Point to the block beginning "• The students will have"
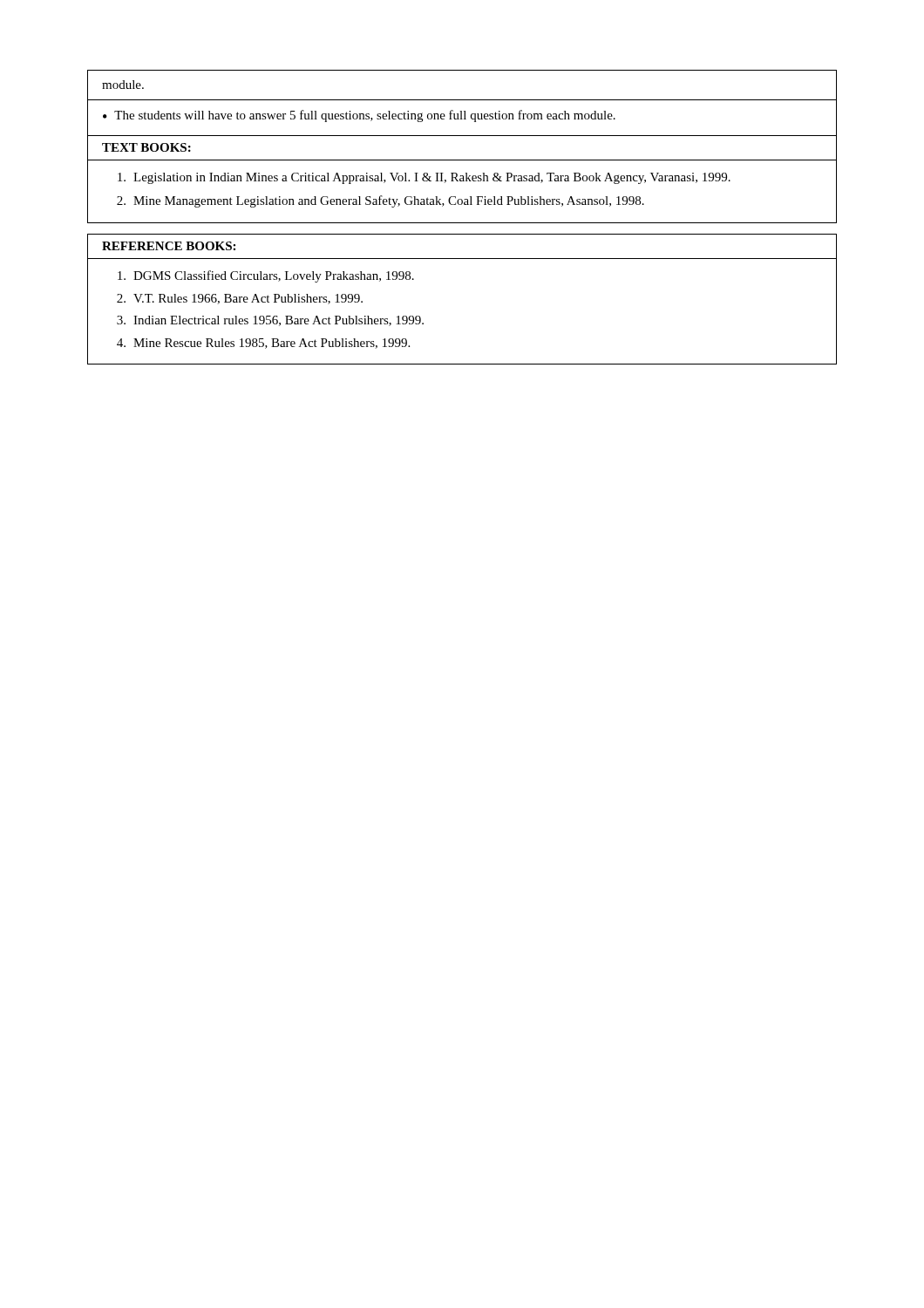 click(x=462, y=117)
